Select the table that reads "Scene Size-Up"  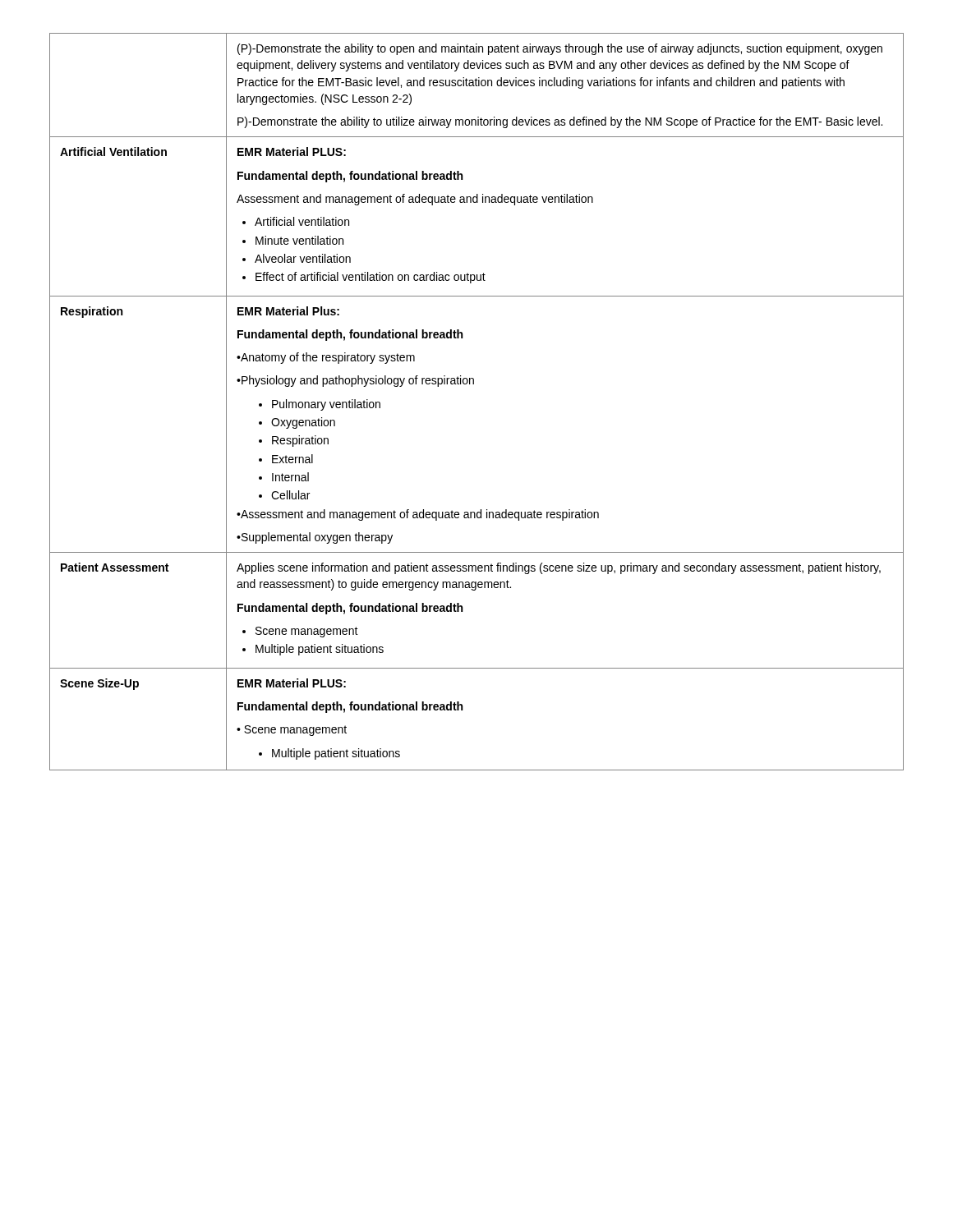click(x=476, y=402)
